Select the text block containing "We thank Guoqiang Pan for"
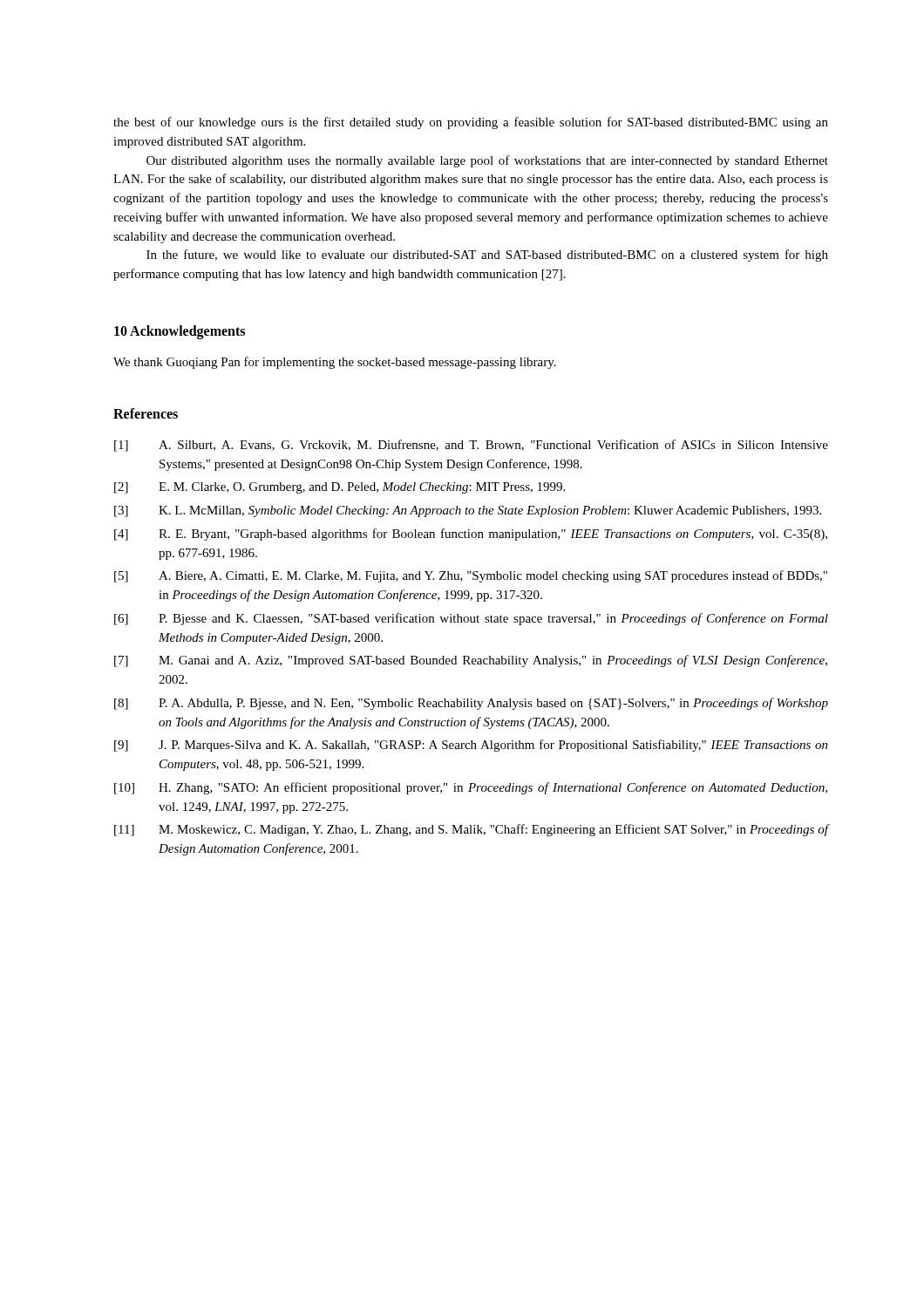Viewport: 924px width, 1308px height. pyautogui.click(x=471, y=363)
